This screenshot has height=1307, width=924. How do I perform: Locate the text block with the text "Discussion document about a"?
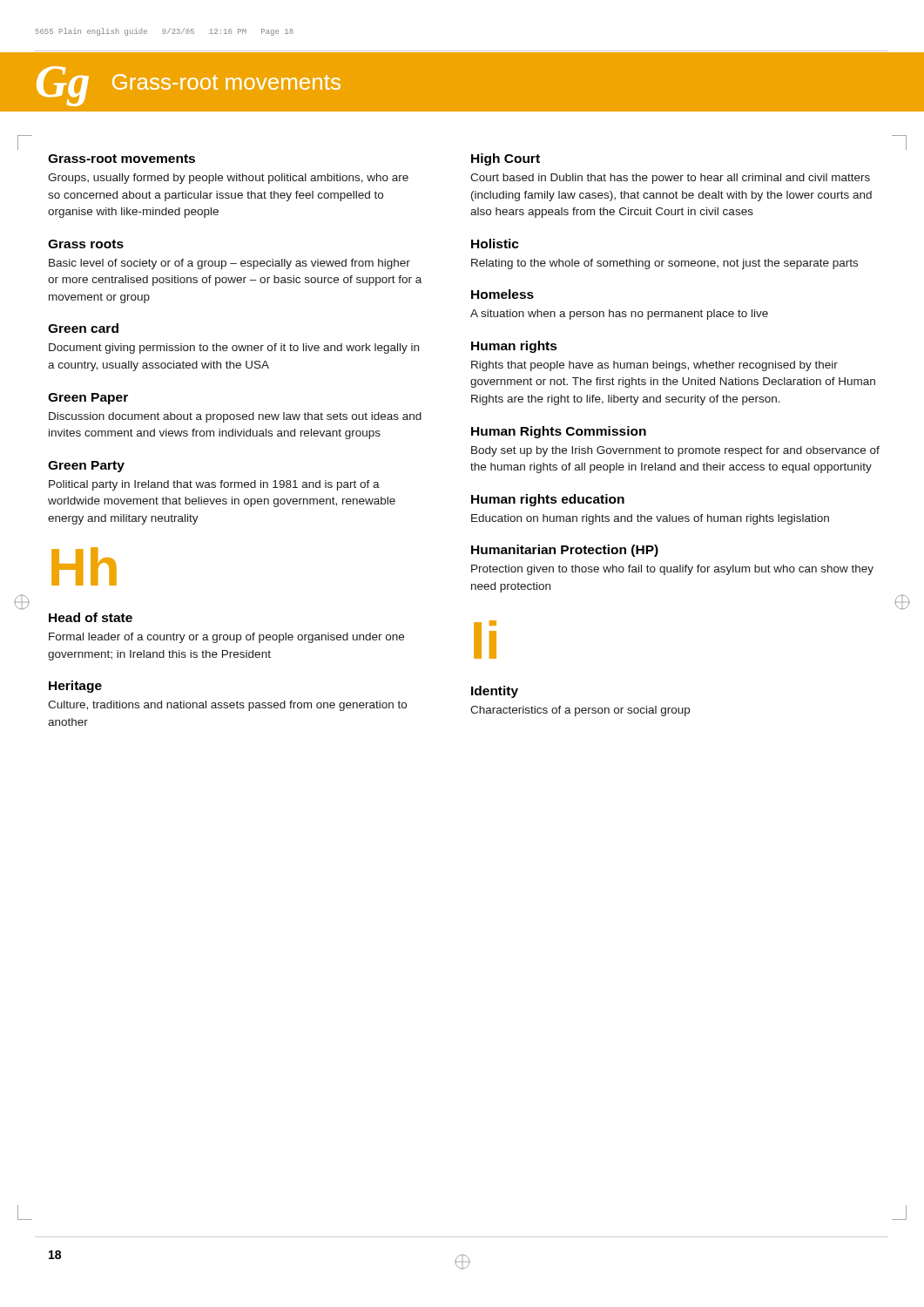(x=235, y=424)
